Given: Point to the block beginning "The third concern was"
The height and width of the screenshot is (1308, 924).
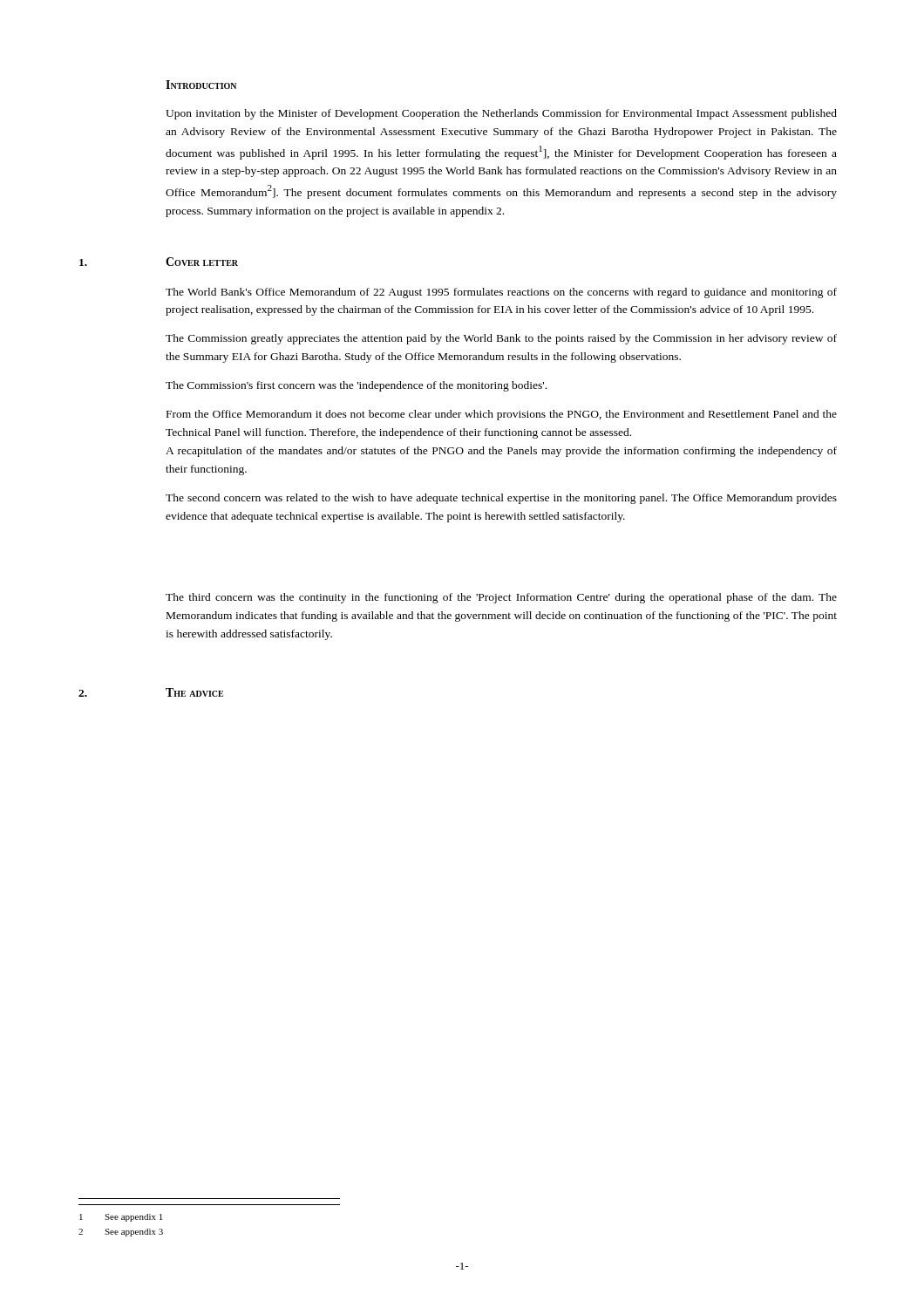Looking at the screenshot, I should 501,616.
